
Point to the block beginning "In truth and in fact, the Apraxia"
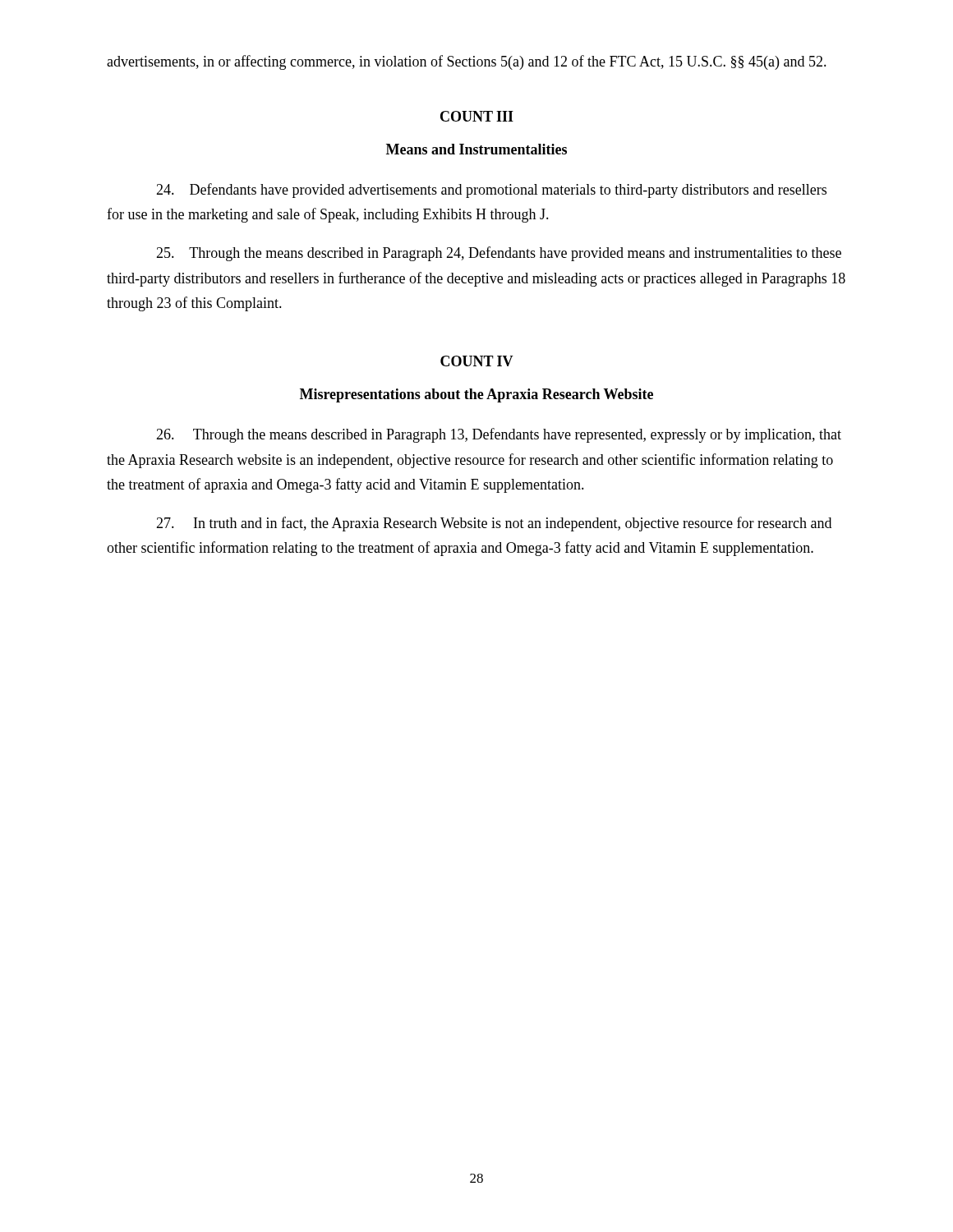(x=469, y=535)
